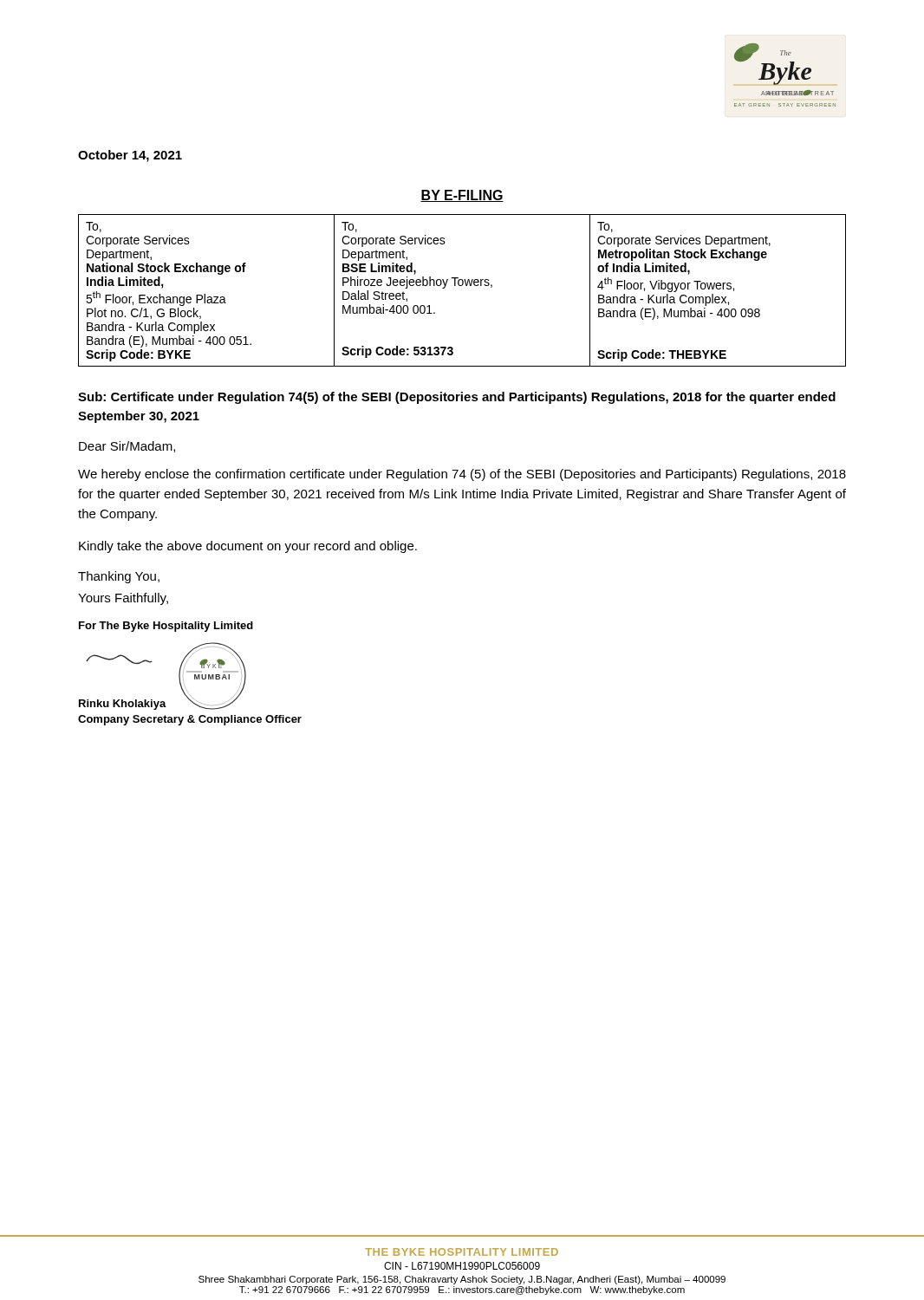The image size is (924, 1300).
Task: Locate the block starting "Yours Faithfully,"
Action: coord(124,597)
